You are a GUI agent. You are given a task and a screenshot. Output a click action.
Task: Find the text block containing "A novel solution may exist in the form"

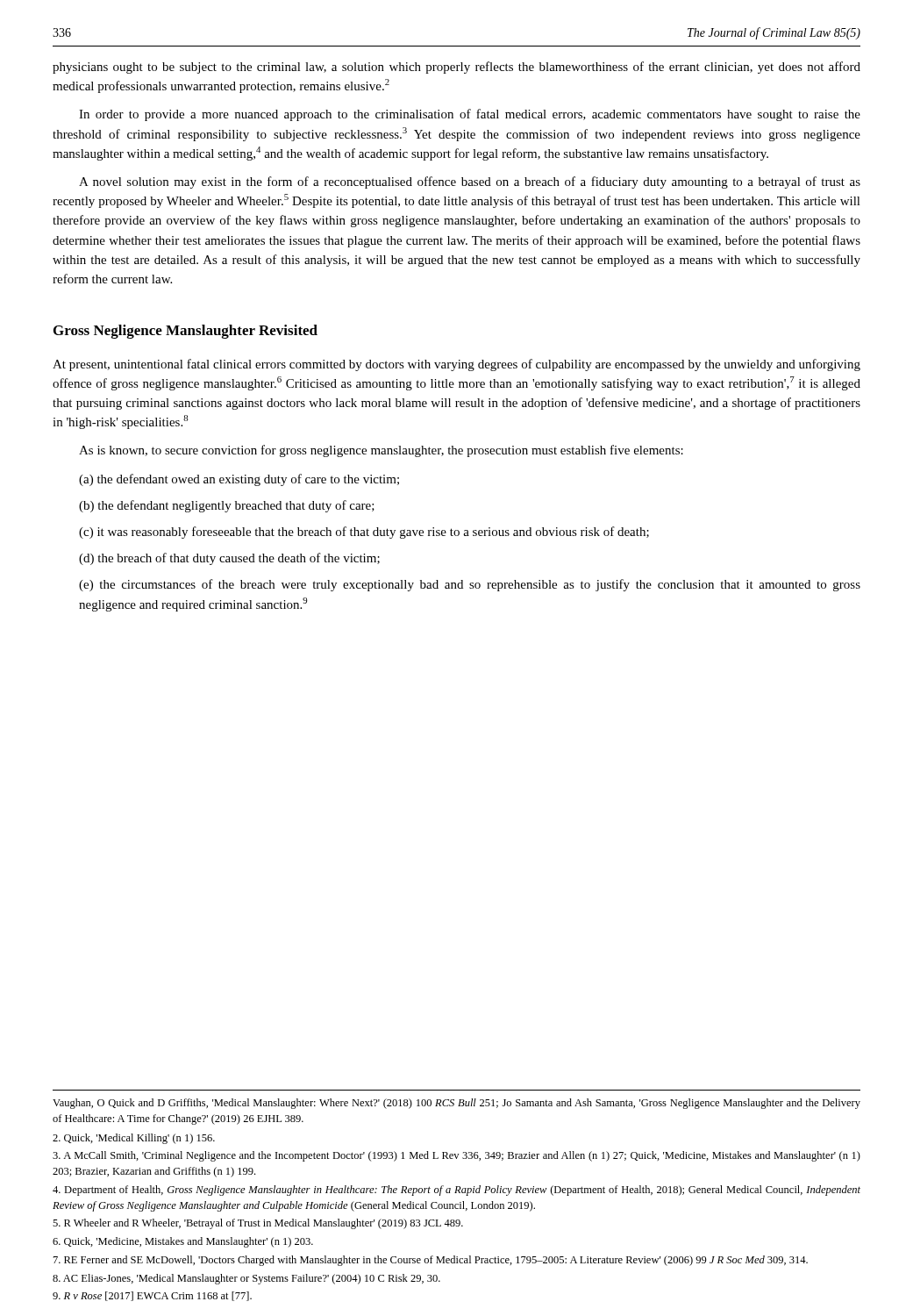[456, 230]
